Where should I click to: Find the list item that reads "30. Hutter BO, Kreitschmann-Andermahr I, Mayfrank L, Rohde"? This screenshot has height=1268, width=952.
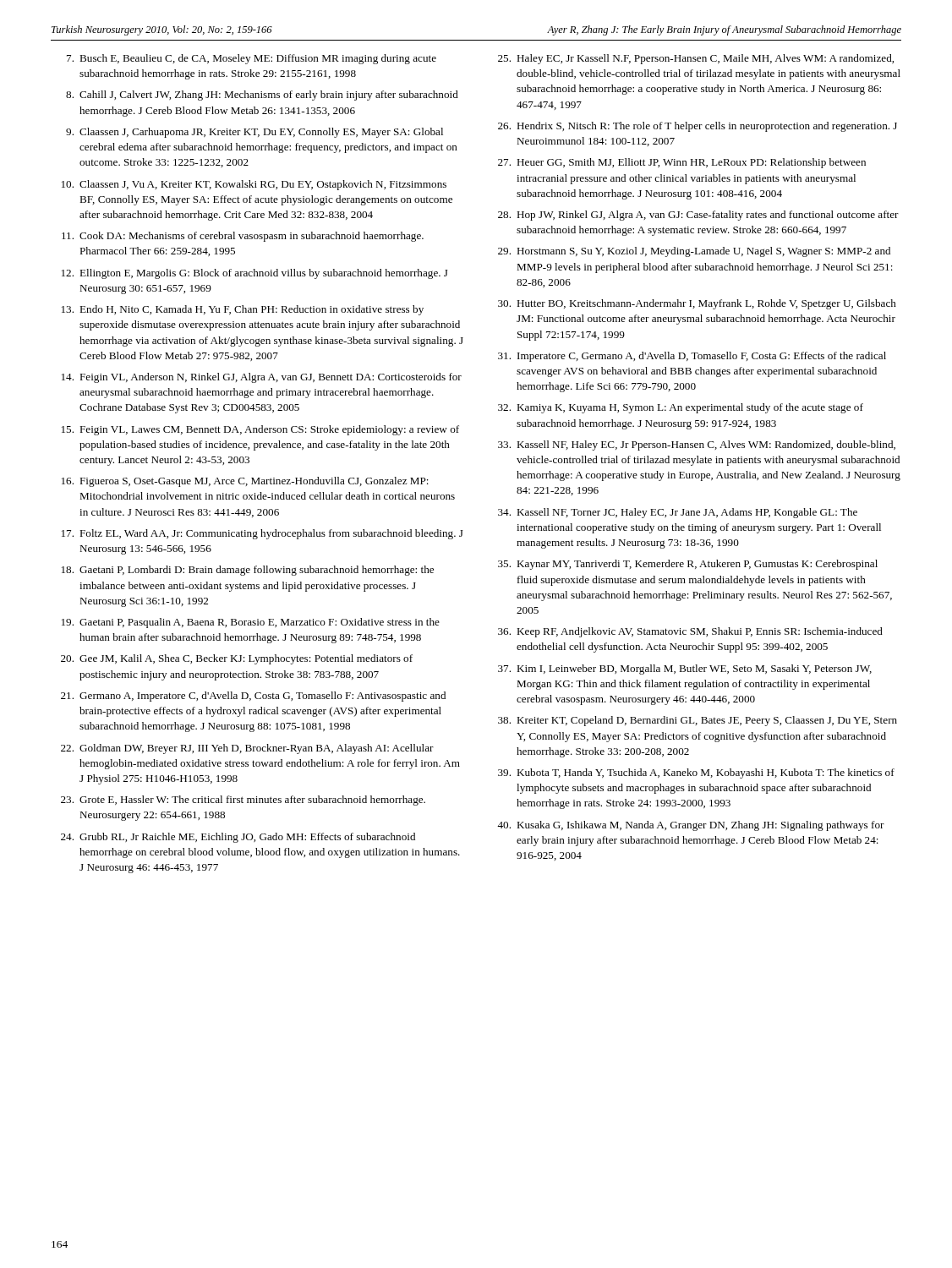pos(695,319)
